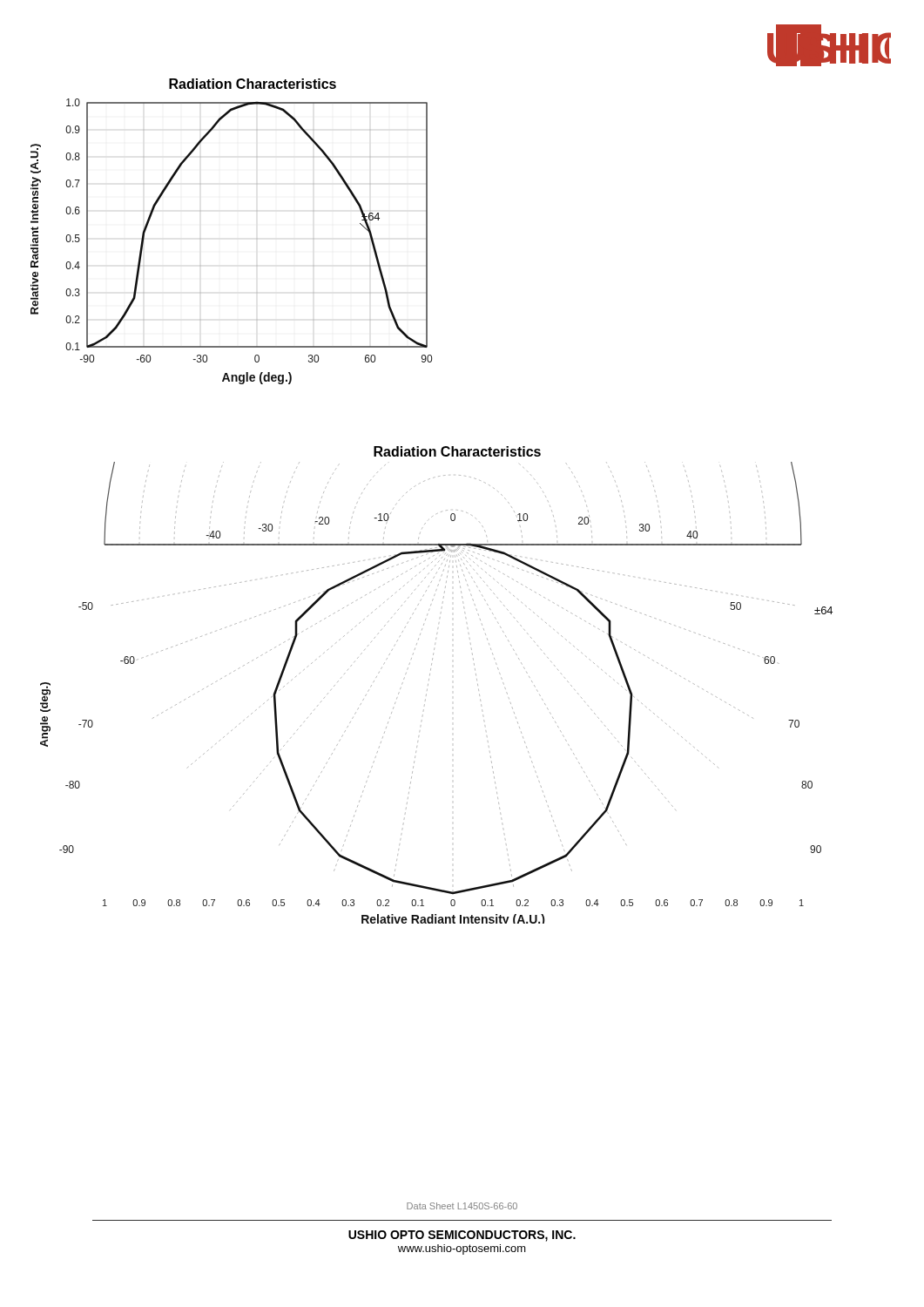Select the logo
Viewport: 924px width, 1307px height.
pos(833,50)
